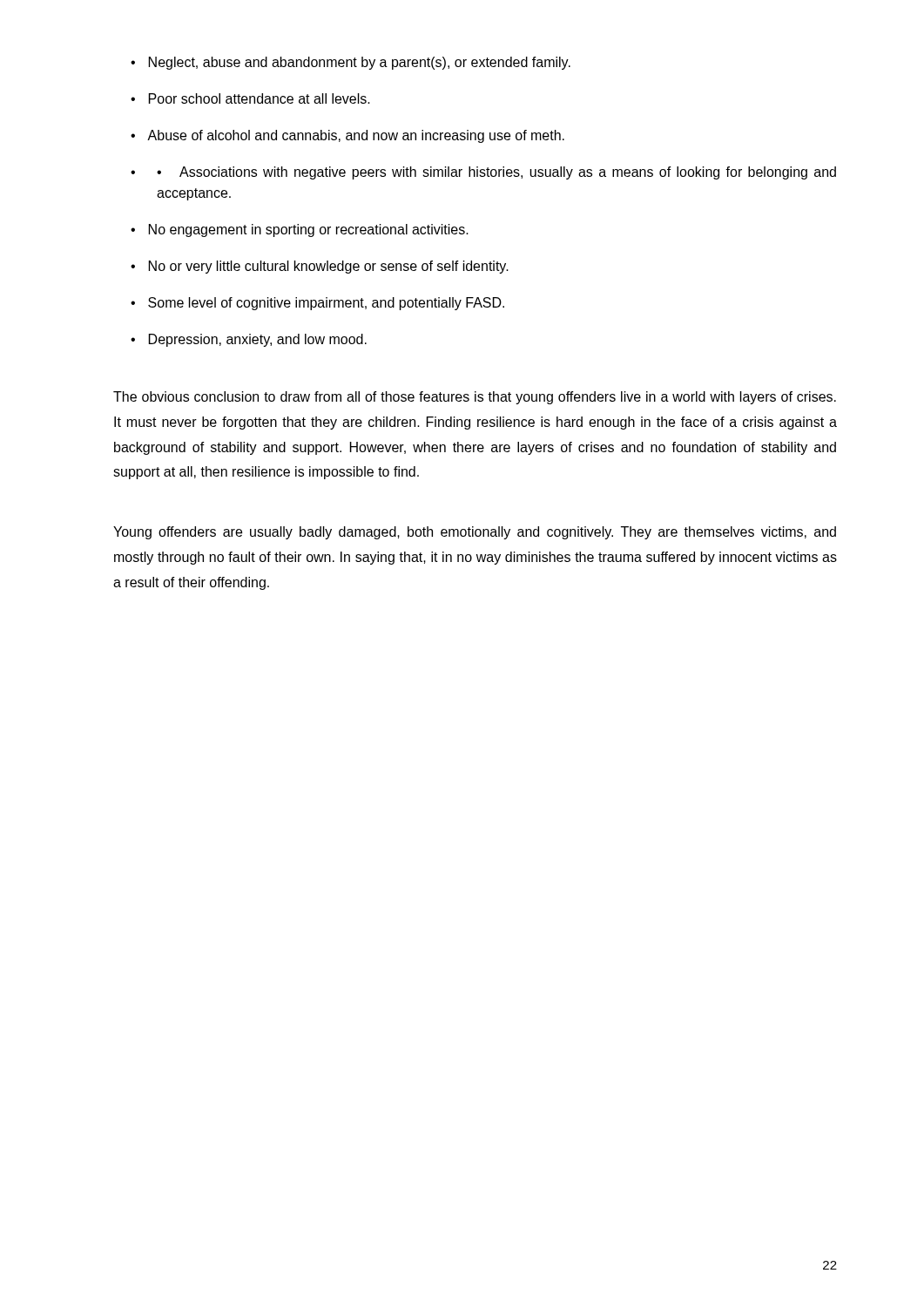Select the text block starting "Young offenders are usually badly damaged,"

coord(475,557)
